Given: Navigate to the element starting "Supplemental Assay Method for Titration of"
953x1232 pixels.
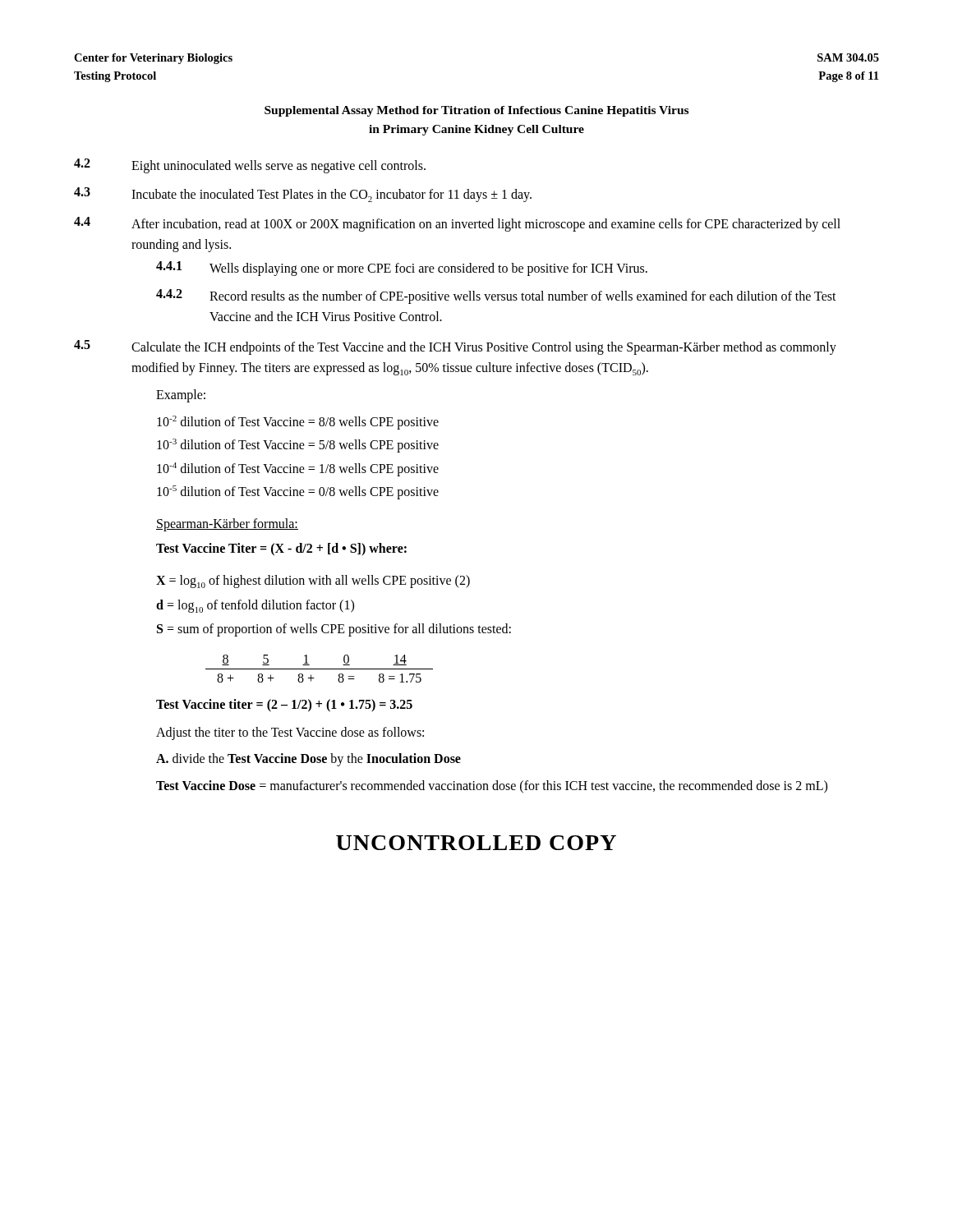Looking at the screenshot, I should [476, 119].
